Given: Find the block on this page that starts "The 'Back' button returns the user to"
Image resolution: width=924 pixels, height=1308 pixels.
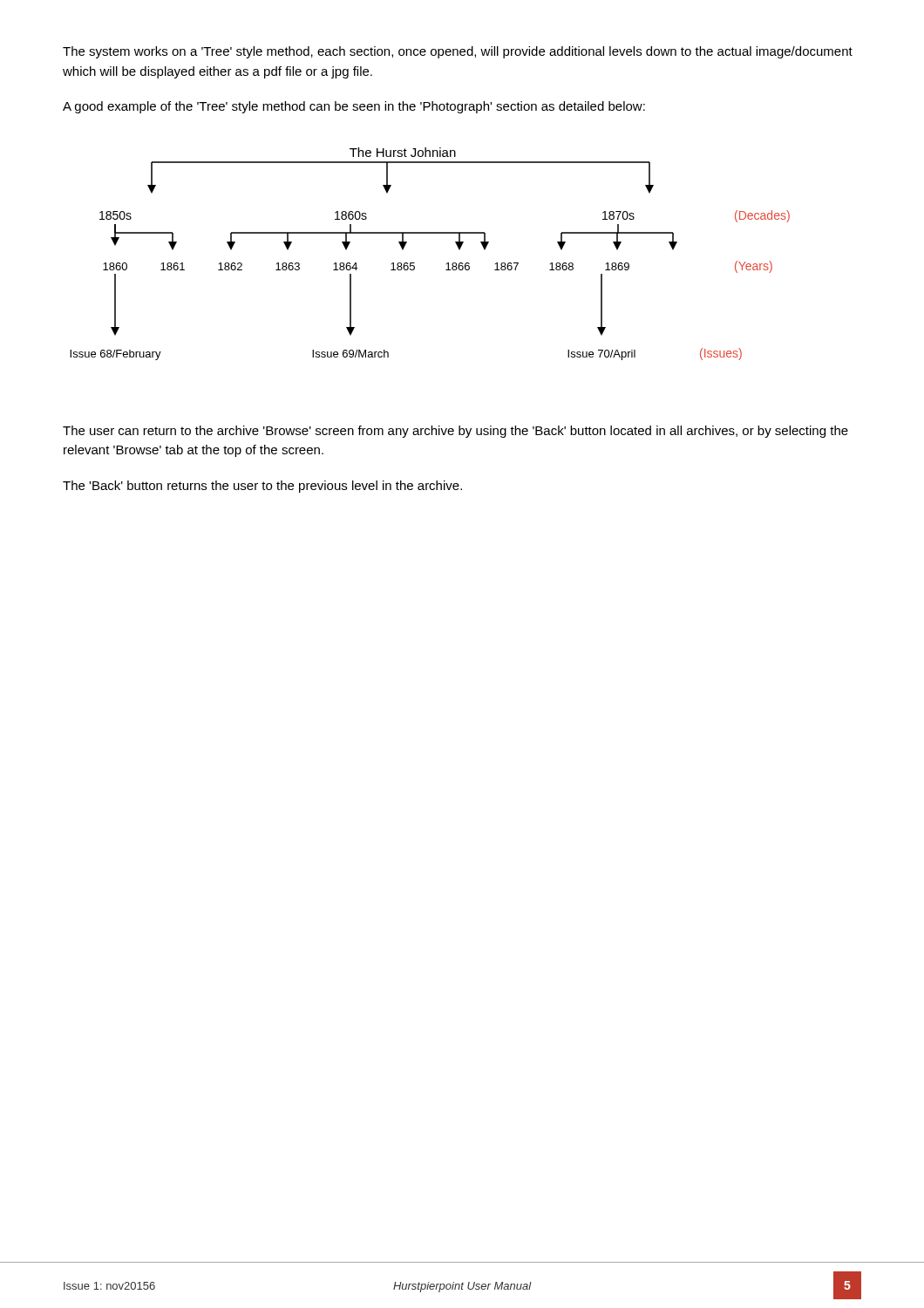Looking at the screenshot, I should point(263,485).
